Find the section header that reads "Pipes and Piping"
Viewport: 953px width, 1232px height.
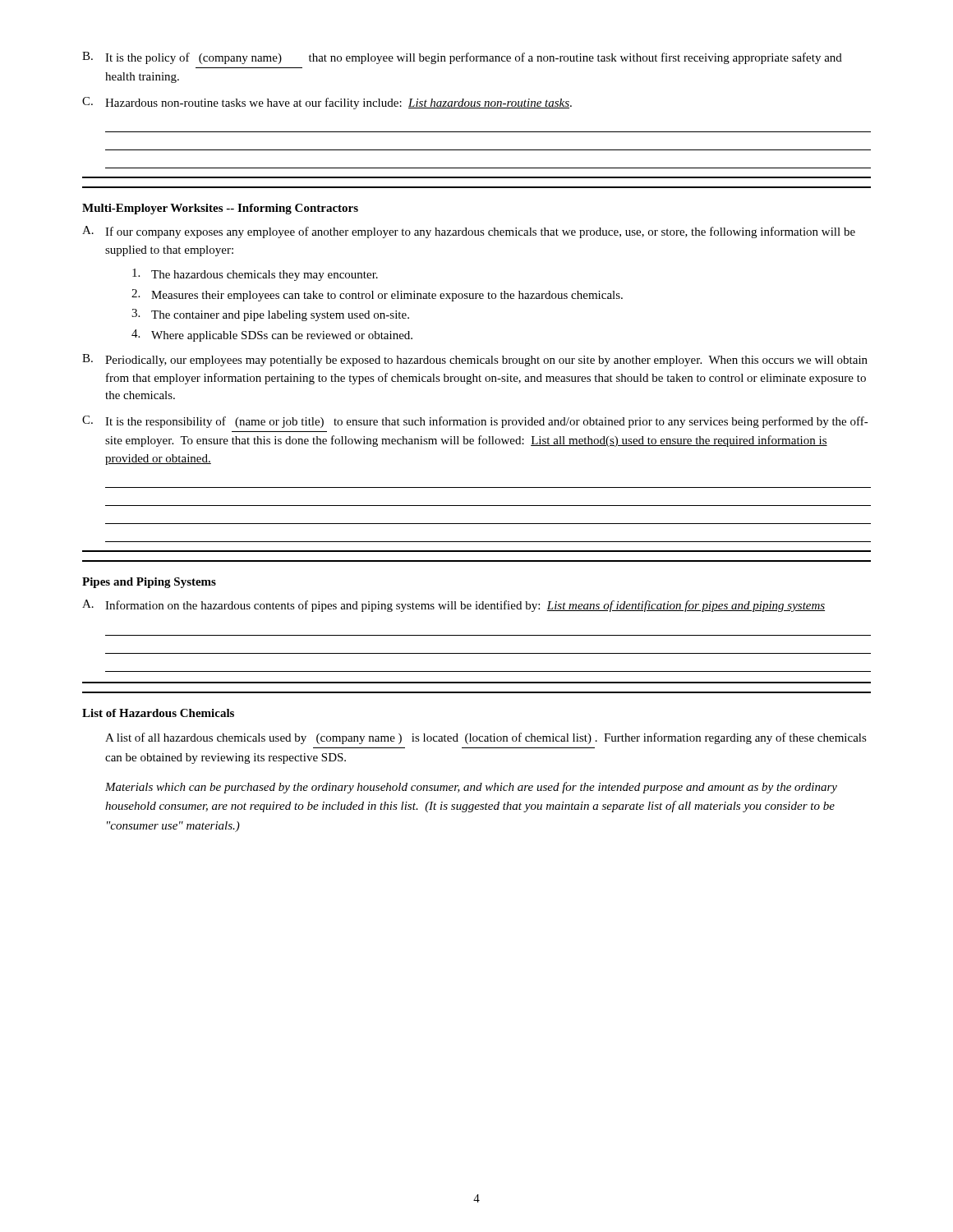149,582
